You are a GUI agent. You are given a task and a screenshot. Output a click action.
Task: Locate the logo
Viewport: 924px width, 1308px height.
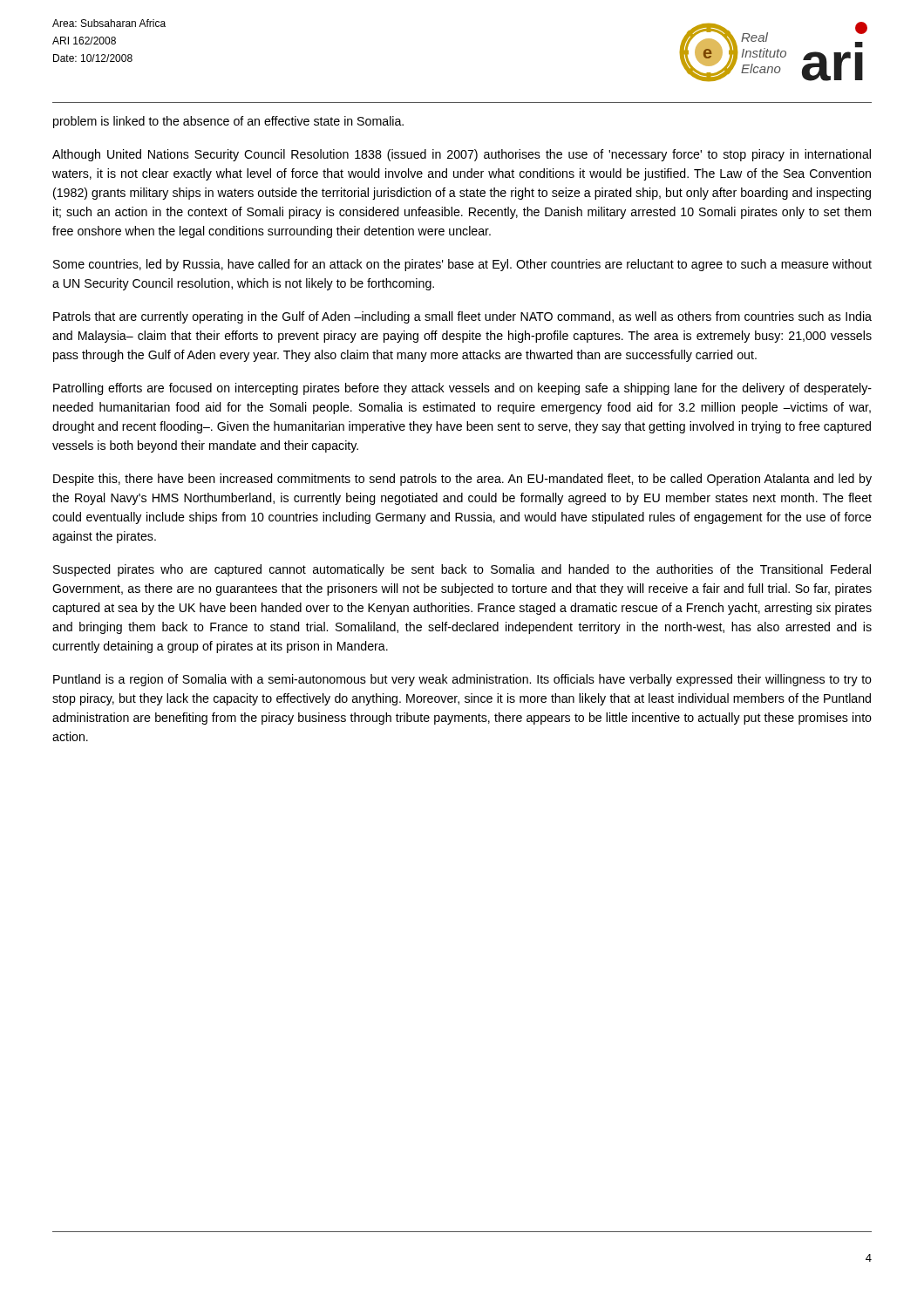pos(771,53)
